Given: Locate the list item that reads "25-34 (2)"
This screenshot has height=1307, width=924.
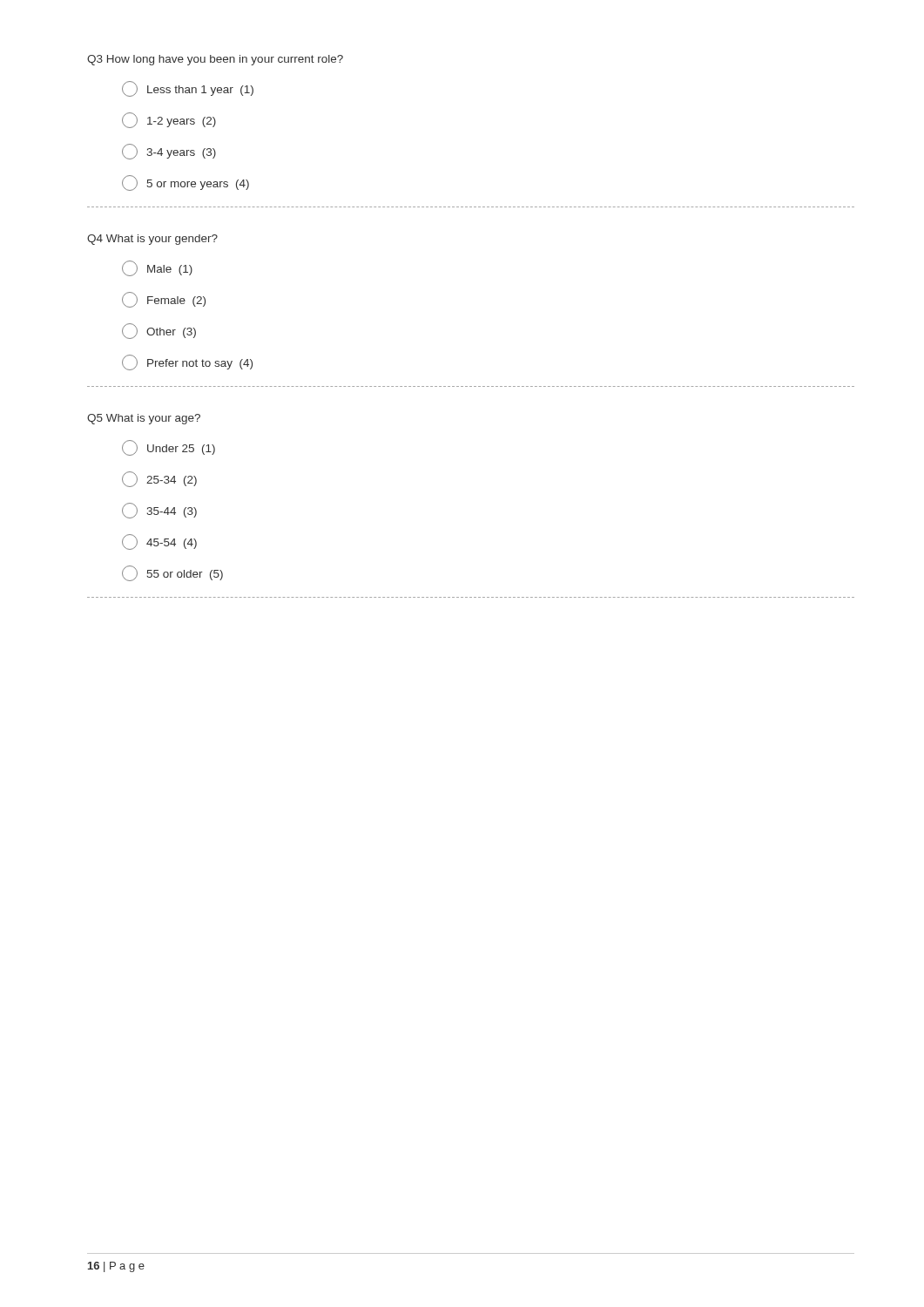Looking at the screenshot, I should click(x=160, y=479).
